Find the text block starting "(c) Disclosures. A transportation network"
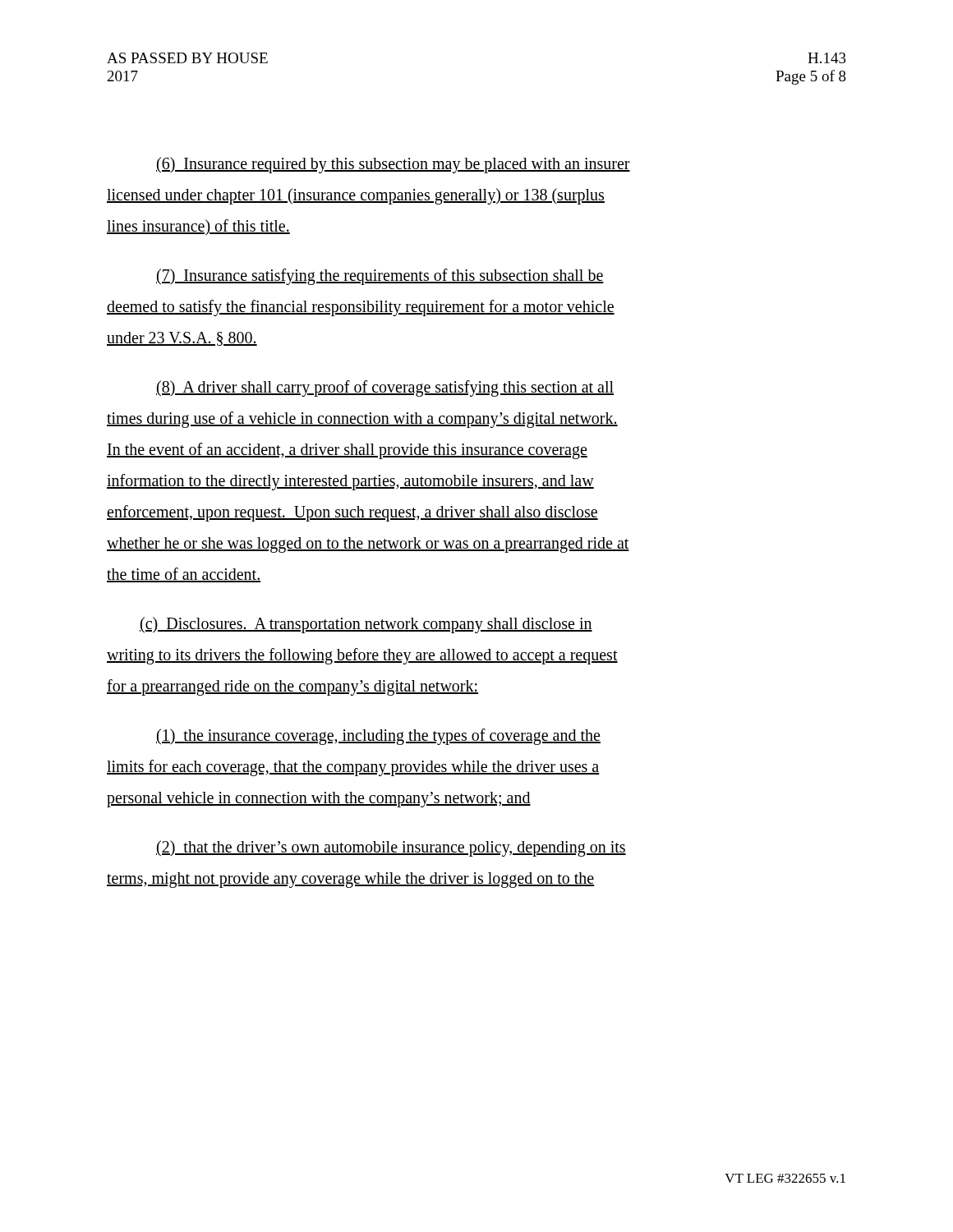This screenshot has width=953, height=1232. pyautogui.click(x=476, y=655)
